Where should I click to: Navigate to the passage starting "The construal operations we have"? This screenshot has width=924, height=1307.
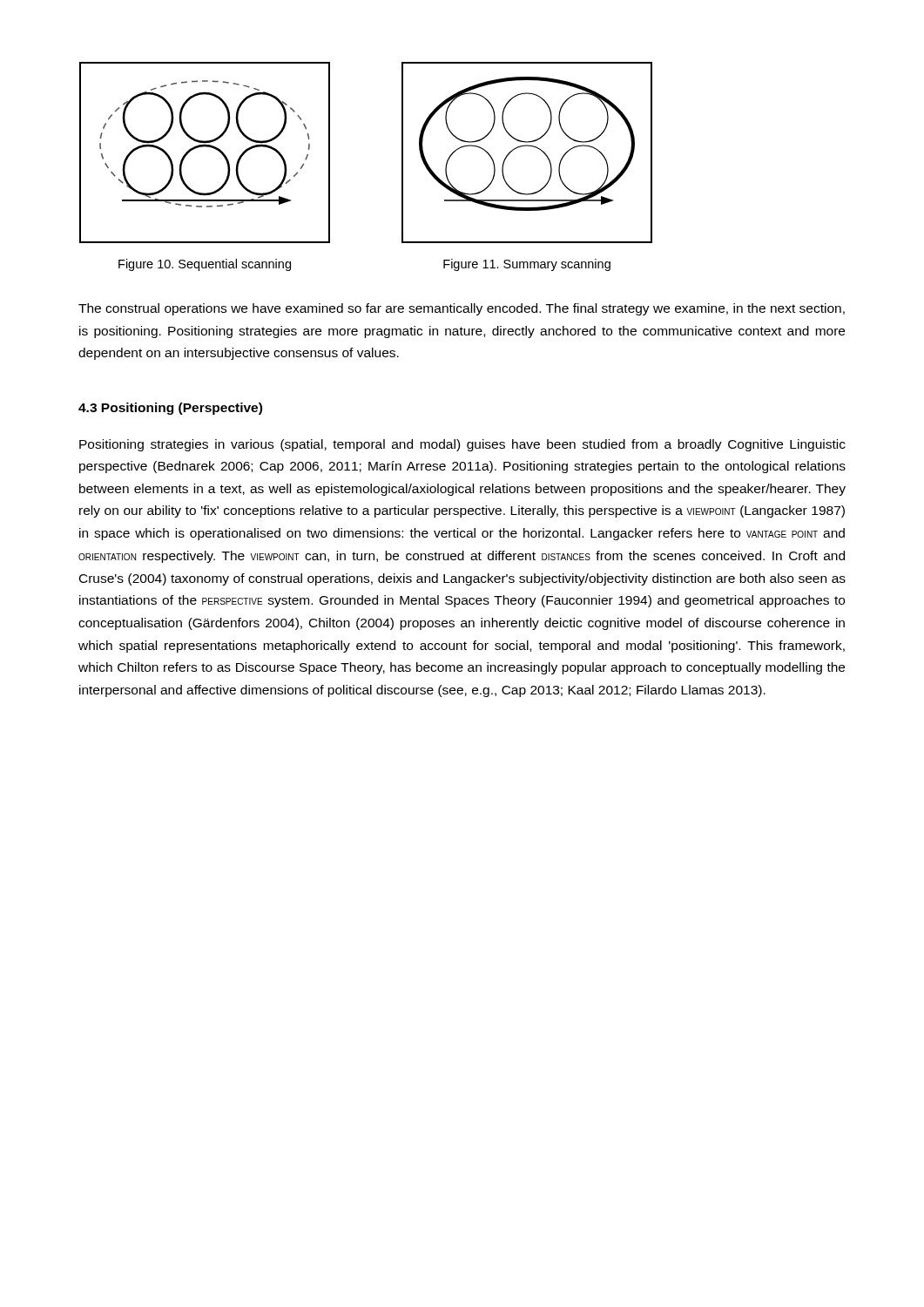(462, 330)
